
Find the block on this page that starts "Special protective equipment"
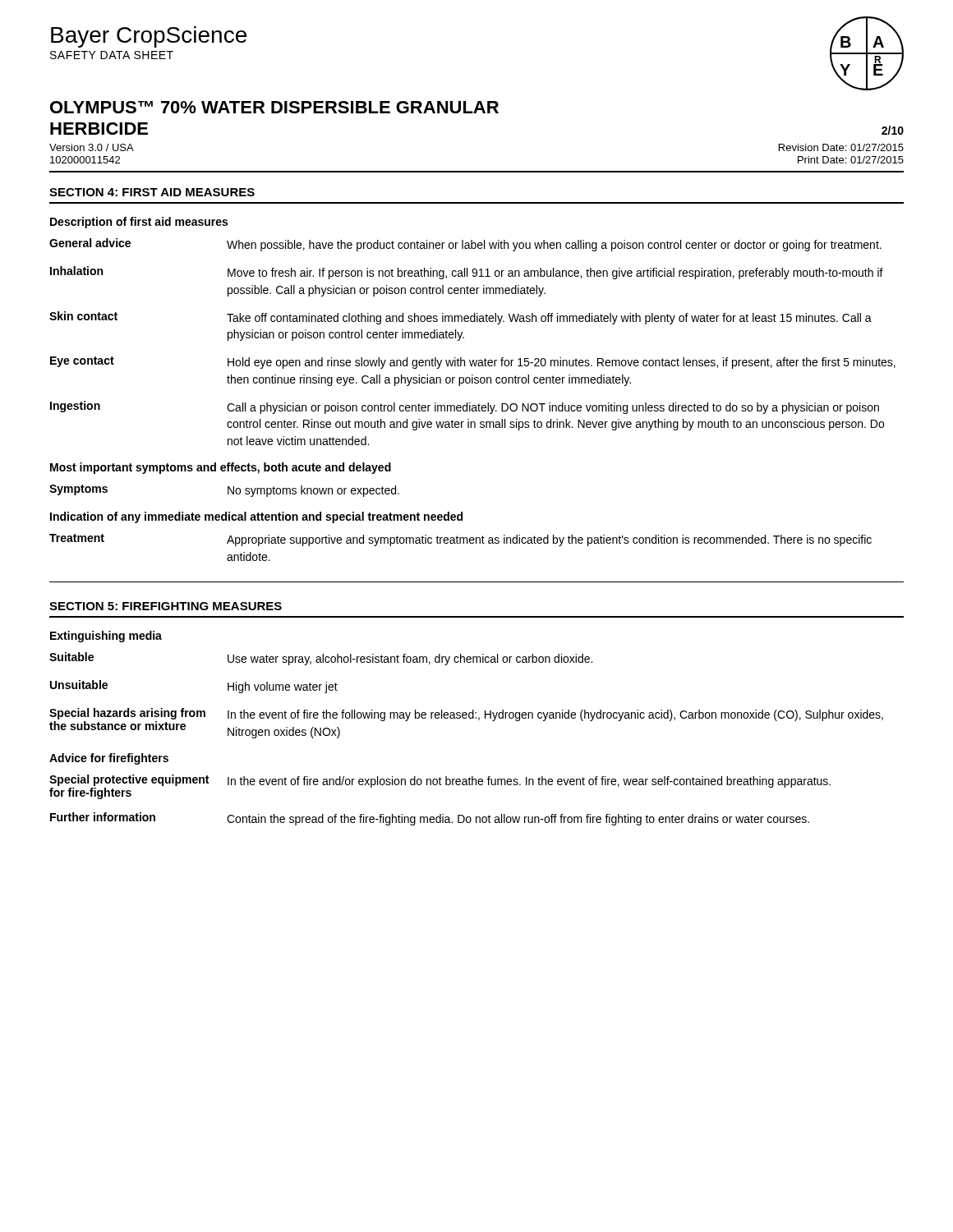click(476, 786)
